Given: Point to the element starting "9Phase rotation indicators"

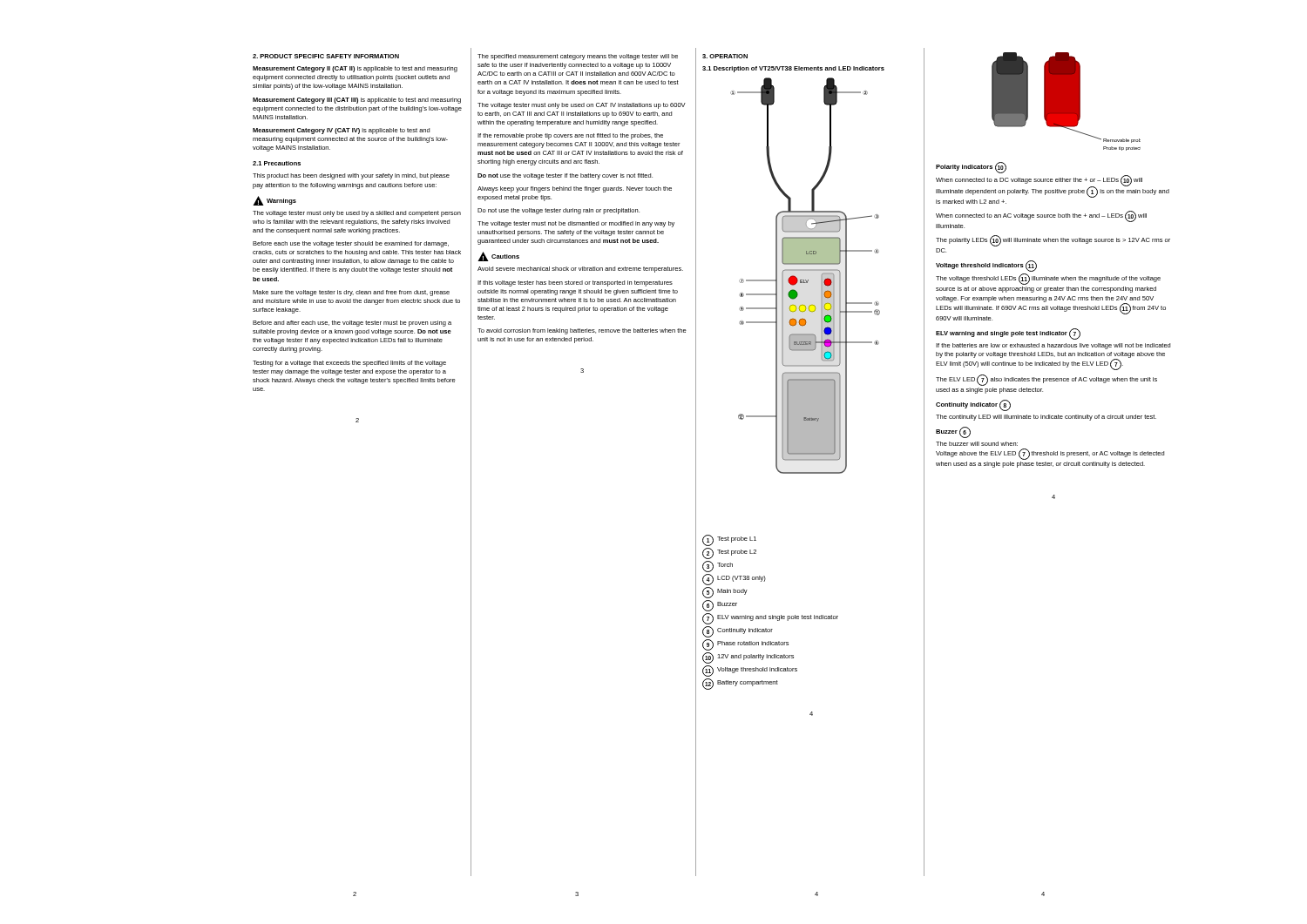Looking at the screenshot, I should click(745, 645).
